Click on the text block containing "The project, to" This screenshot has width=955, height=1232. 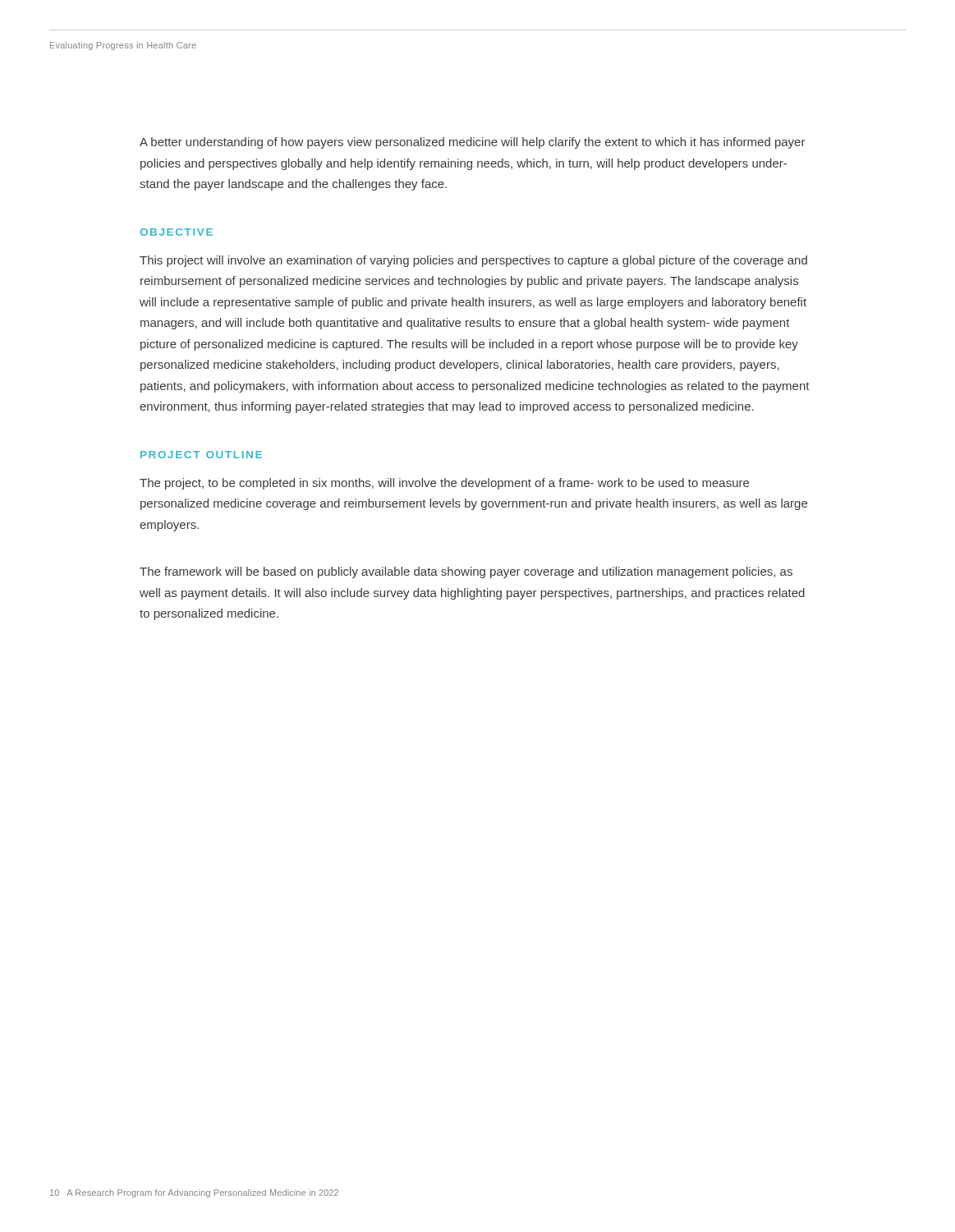pyautogui.click(x=474, y=503)
